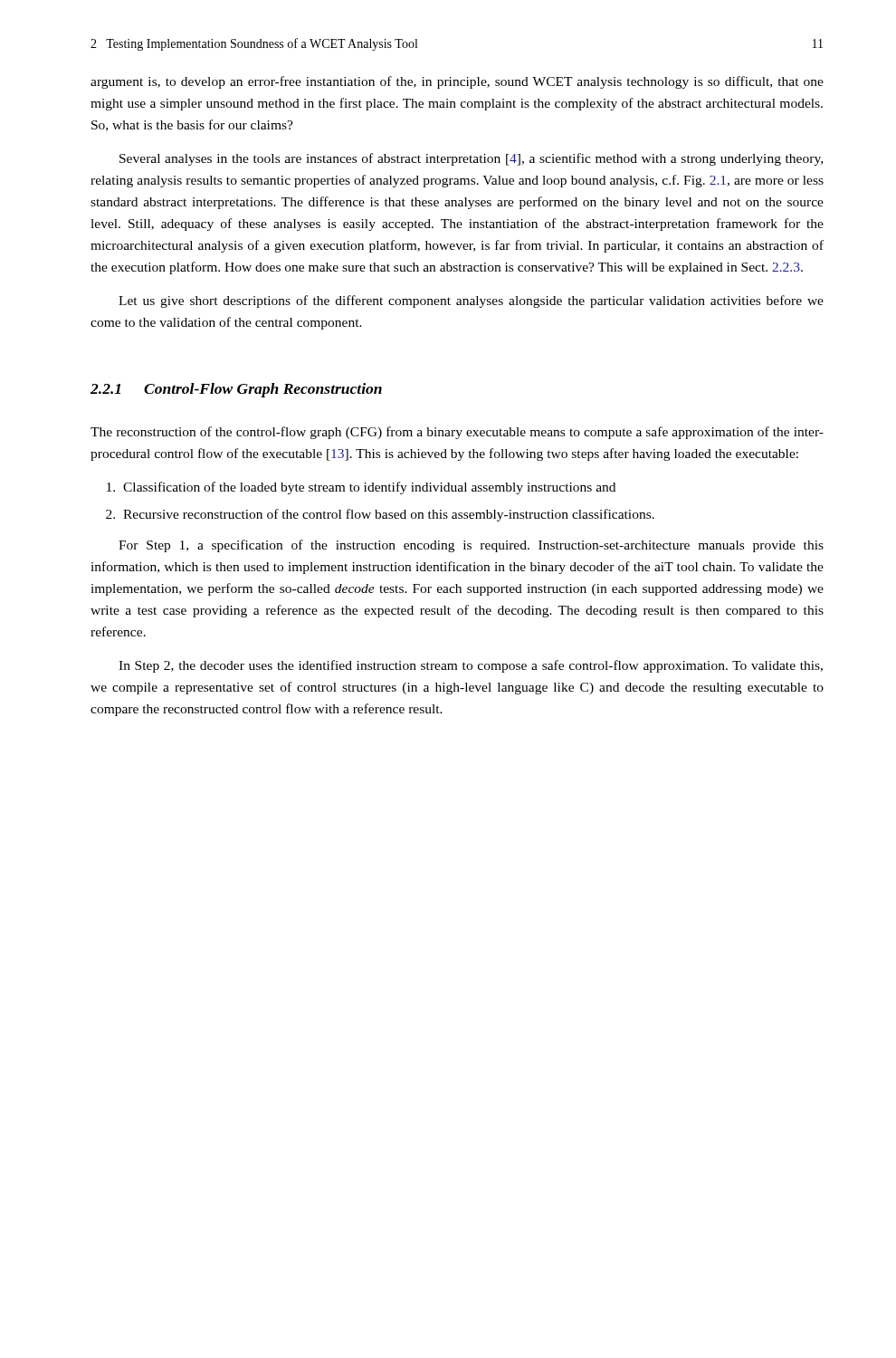Find the text block containing "For Step 1, a specification of the instruction"

(x=457, y=588)
